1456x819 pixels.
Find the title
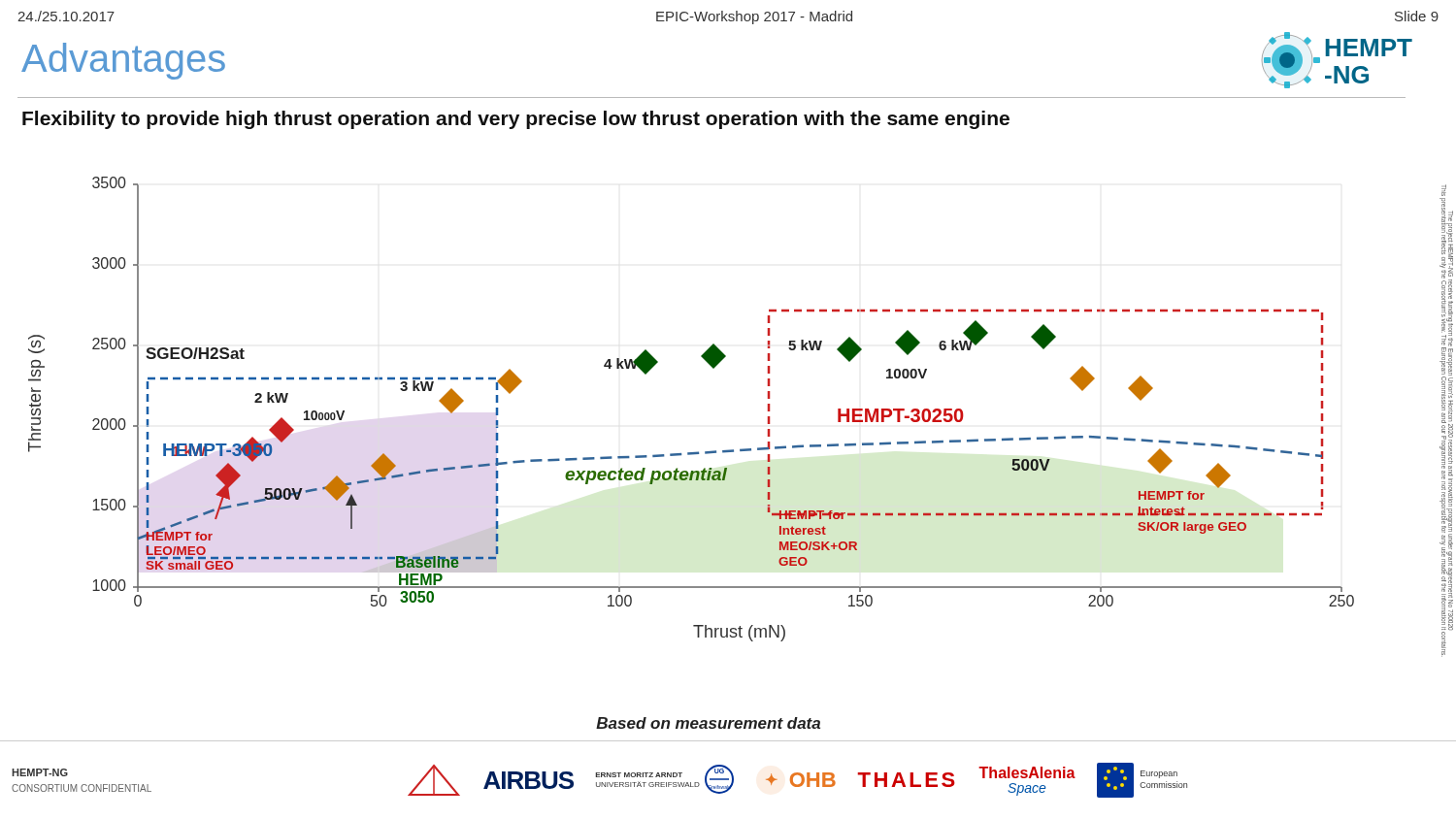coord(124,58)
